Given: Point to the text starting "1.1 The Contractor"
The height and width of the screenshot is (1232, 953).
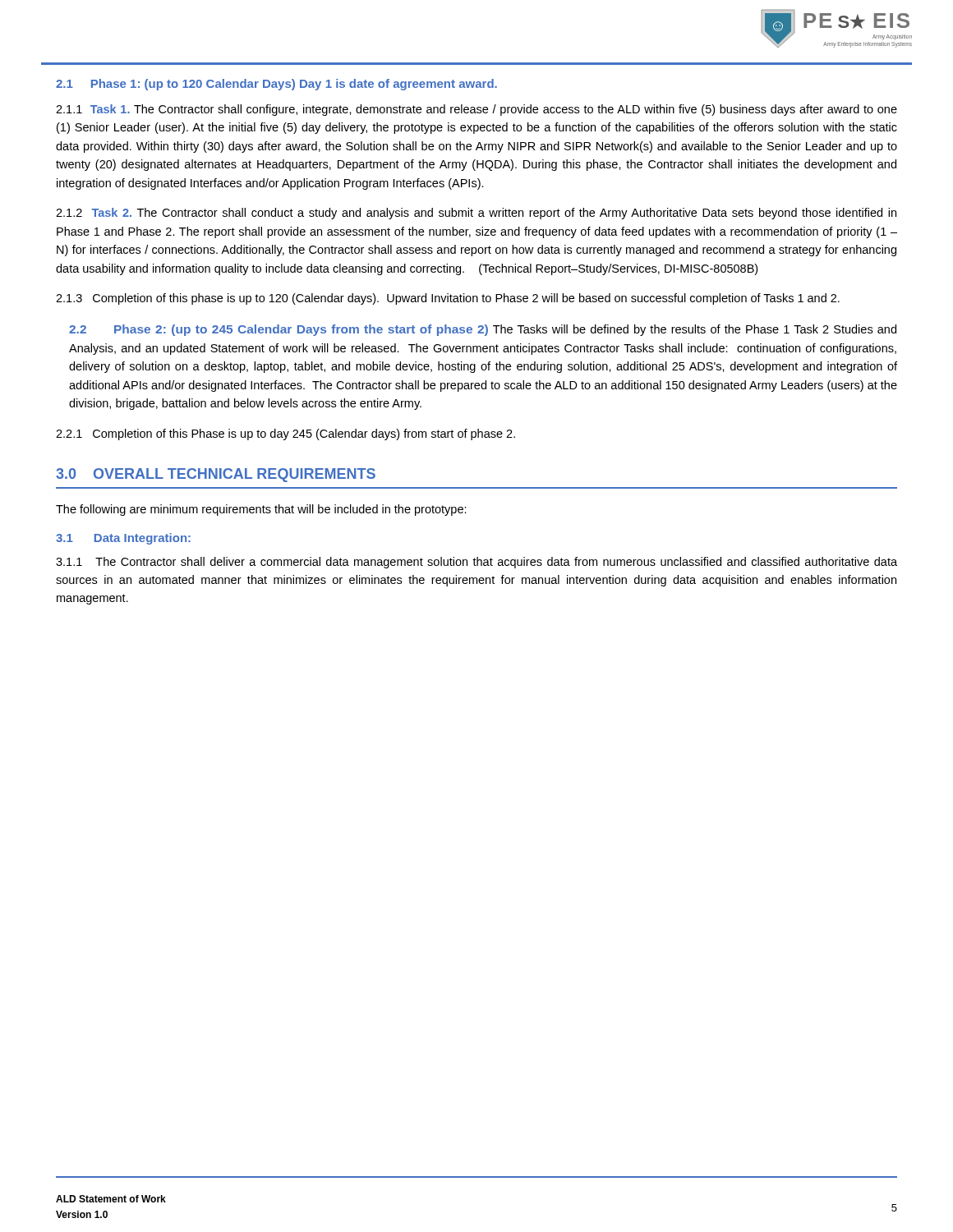Looking at the screenshot, I should (x=476, y=580).
